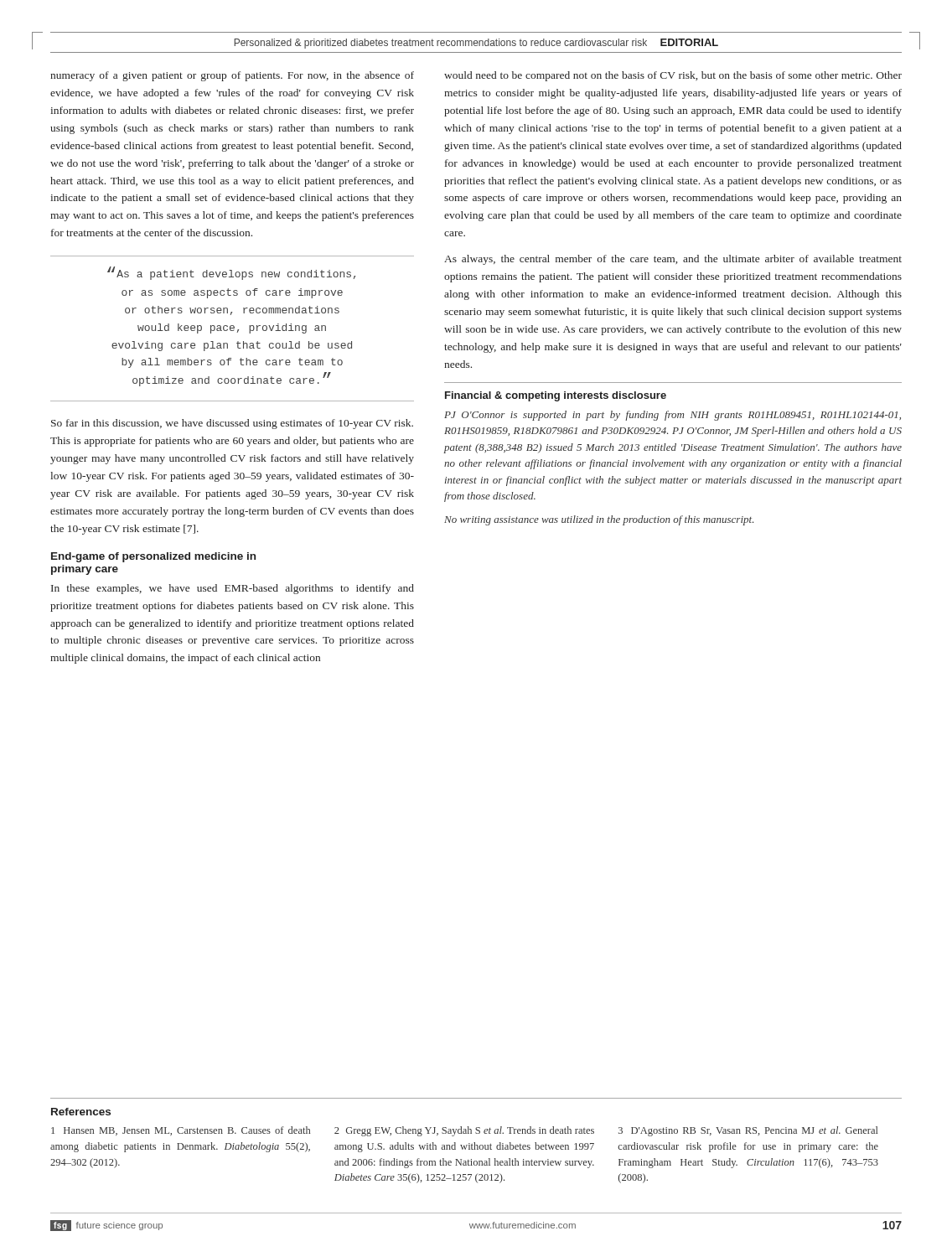Navigate to the element starting "In these examples, we have"
This screenshot has width=952, height=1257.
tap(232, 623)
